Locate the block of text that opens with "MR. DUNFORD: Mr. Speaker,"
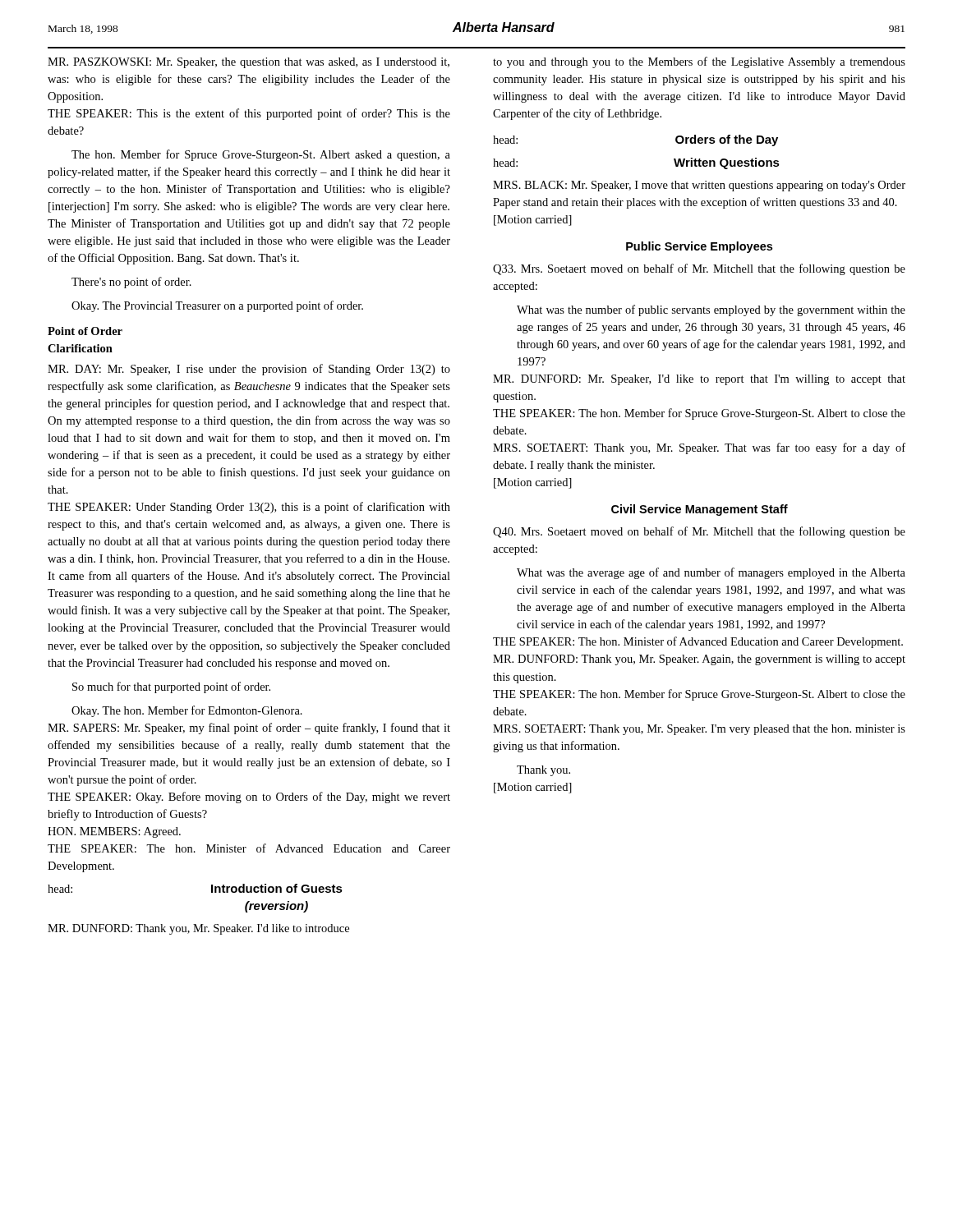This screenshot has width=953, height=1232. click(x=699, y=388)
